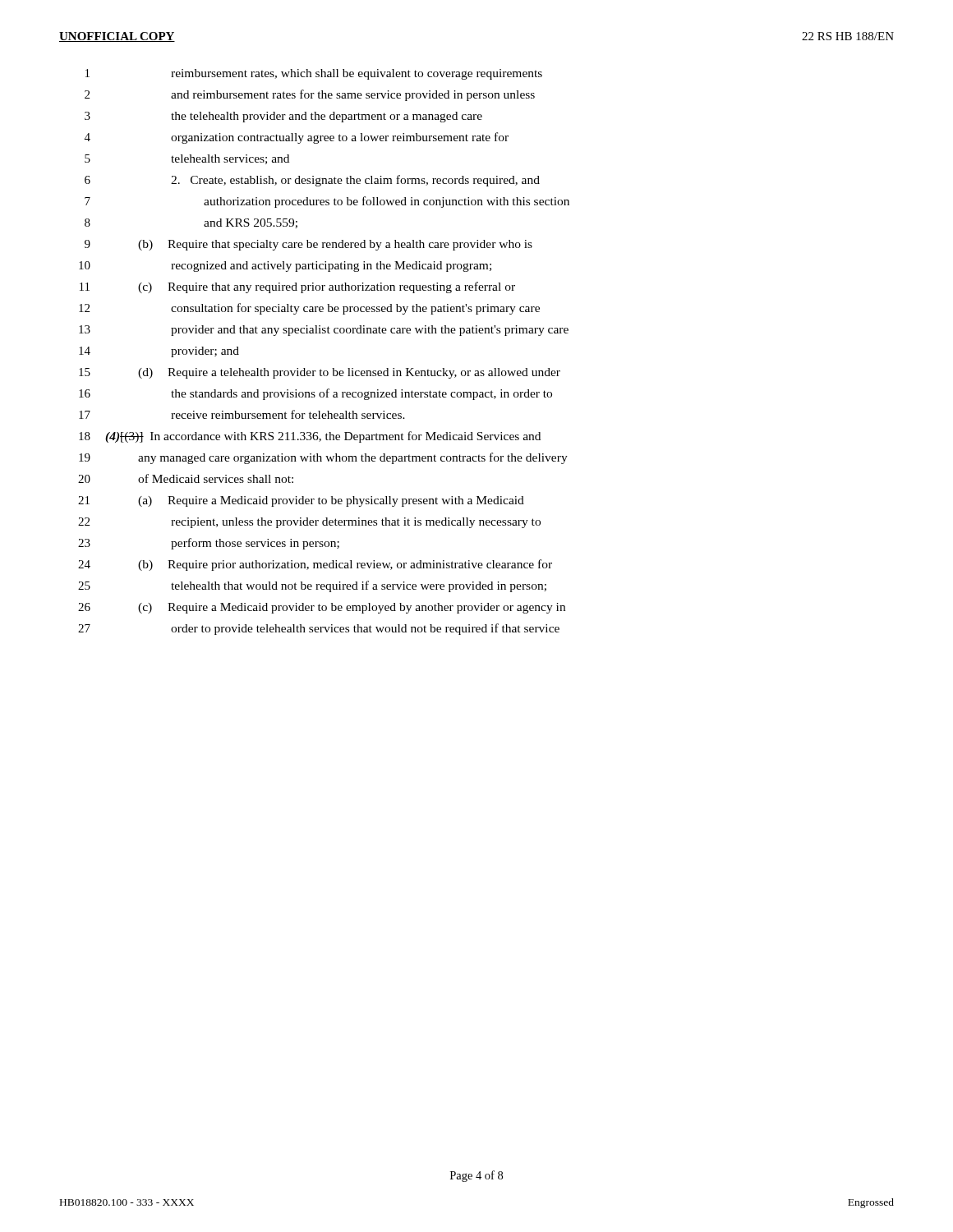Locate the text starting "26 (c)Require a Medicaid provider"

click(476, 607)
